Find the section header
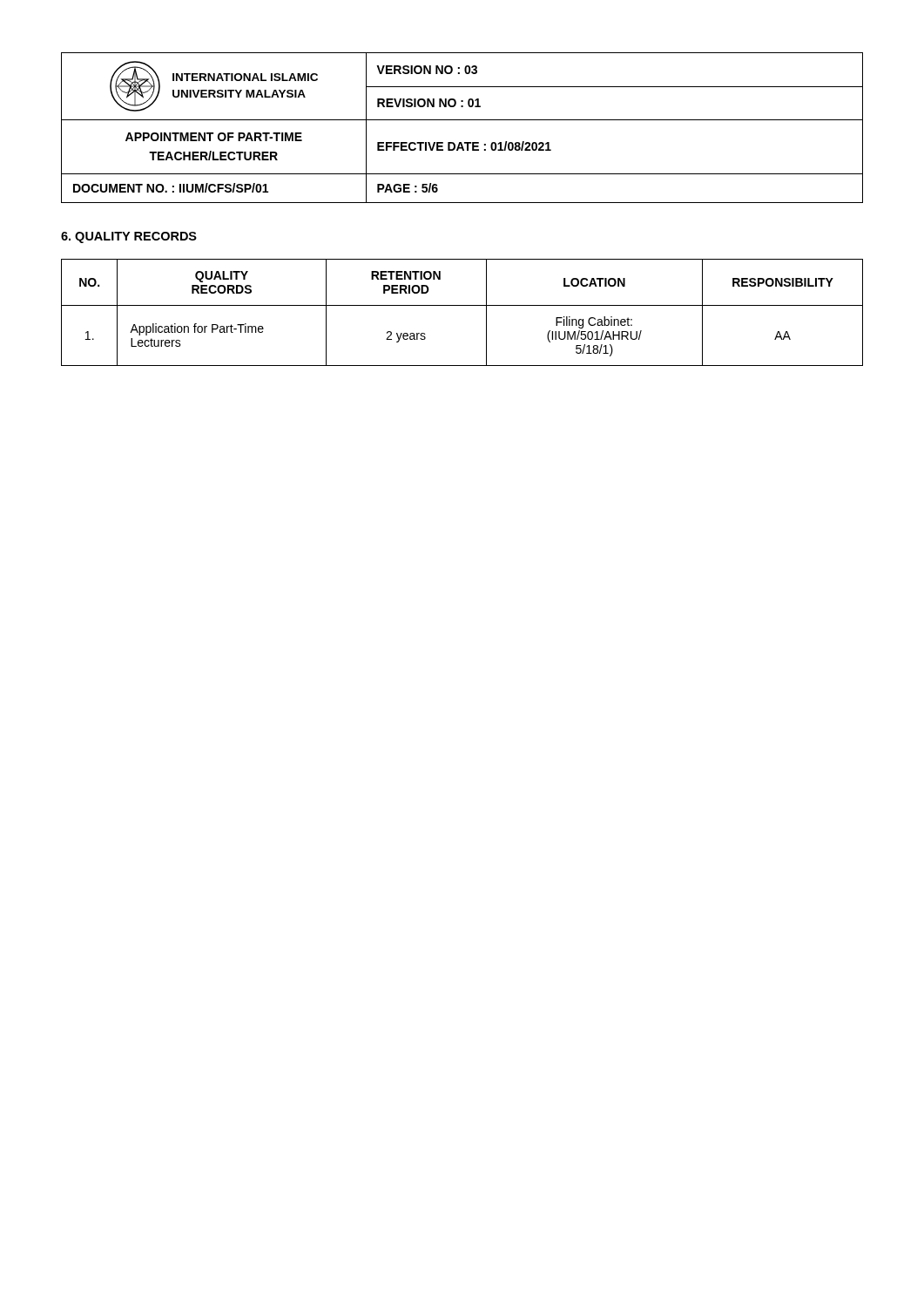Image resolution: width=924 pixels, height=1307 pixels. [x=129, y=236]
